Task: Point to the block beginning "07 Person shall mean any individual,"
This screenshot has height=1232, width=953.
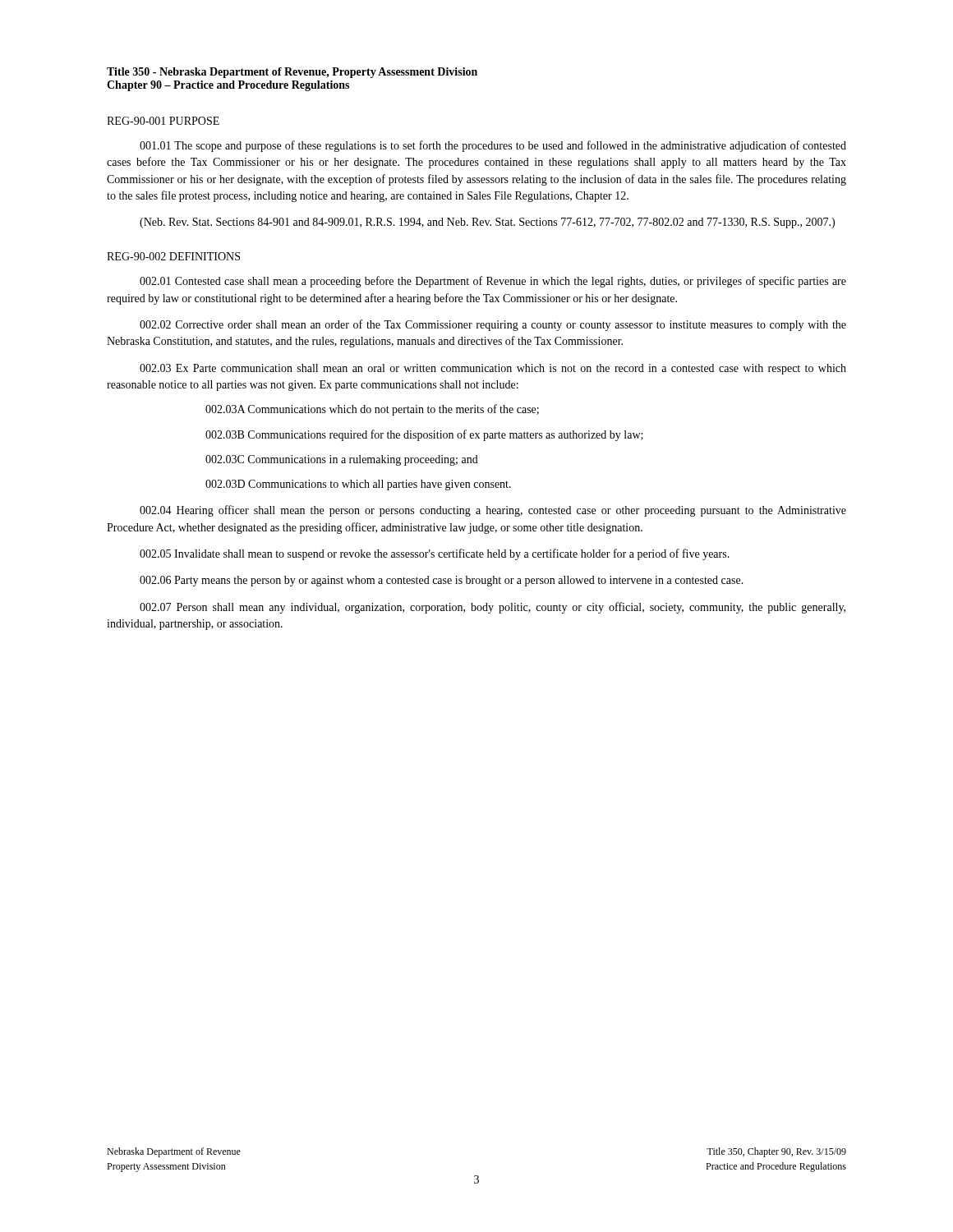Action: point(476,616)
